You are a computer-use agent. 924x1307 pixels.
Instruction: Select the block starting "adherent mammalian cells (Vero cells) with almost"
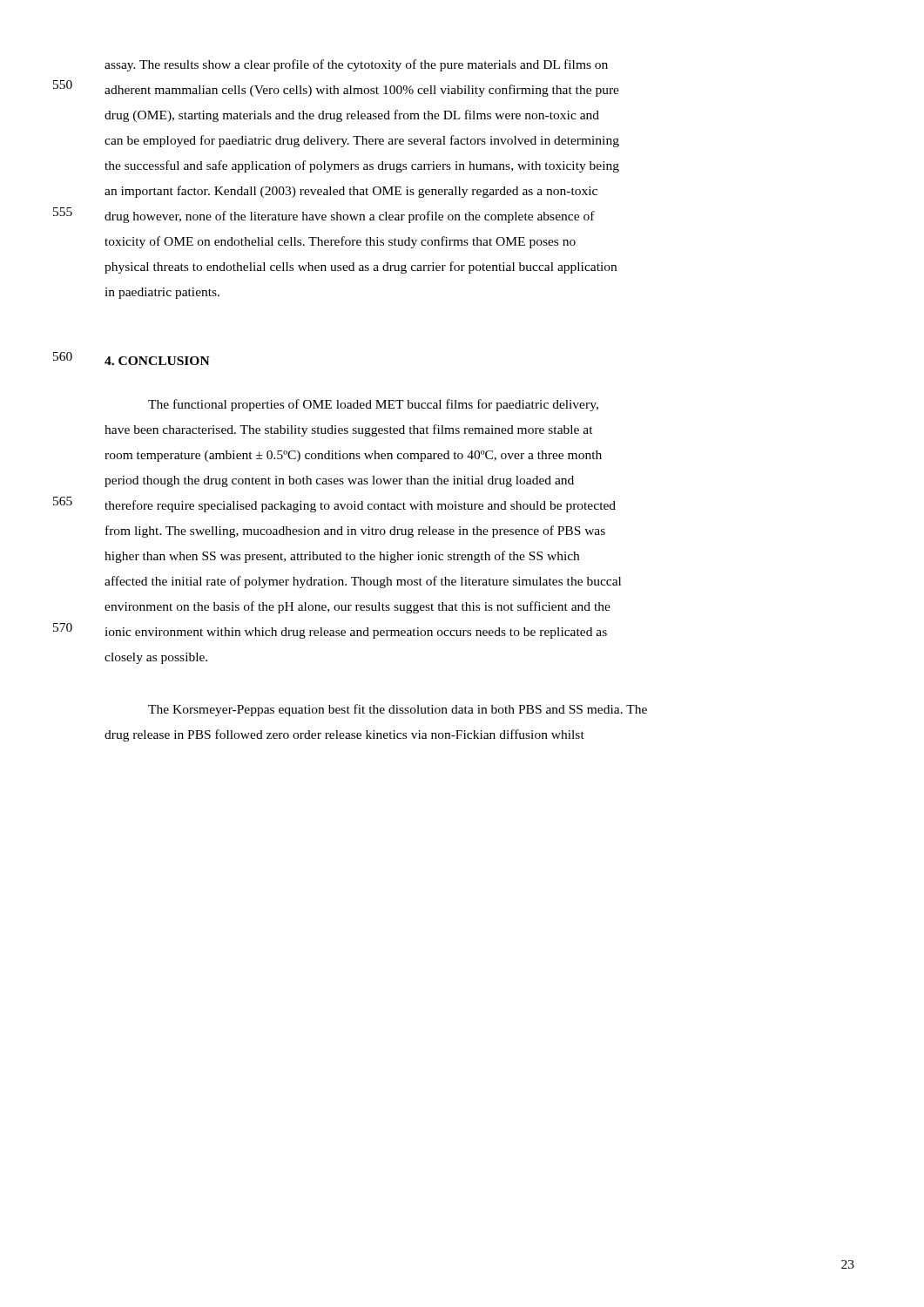click(479, 90)
